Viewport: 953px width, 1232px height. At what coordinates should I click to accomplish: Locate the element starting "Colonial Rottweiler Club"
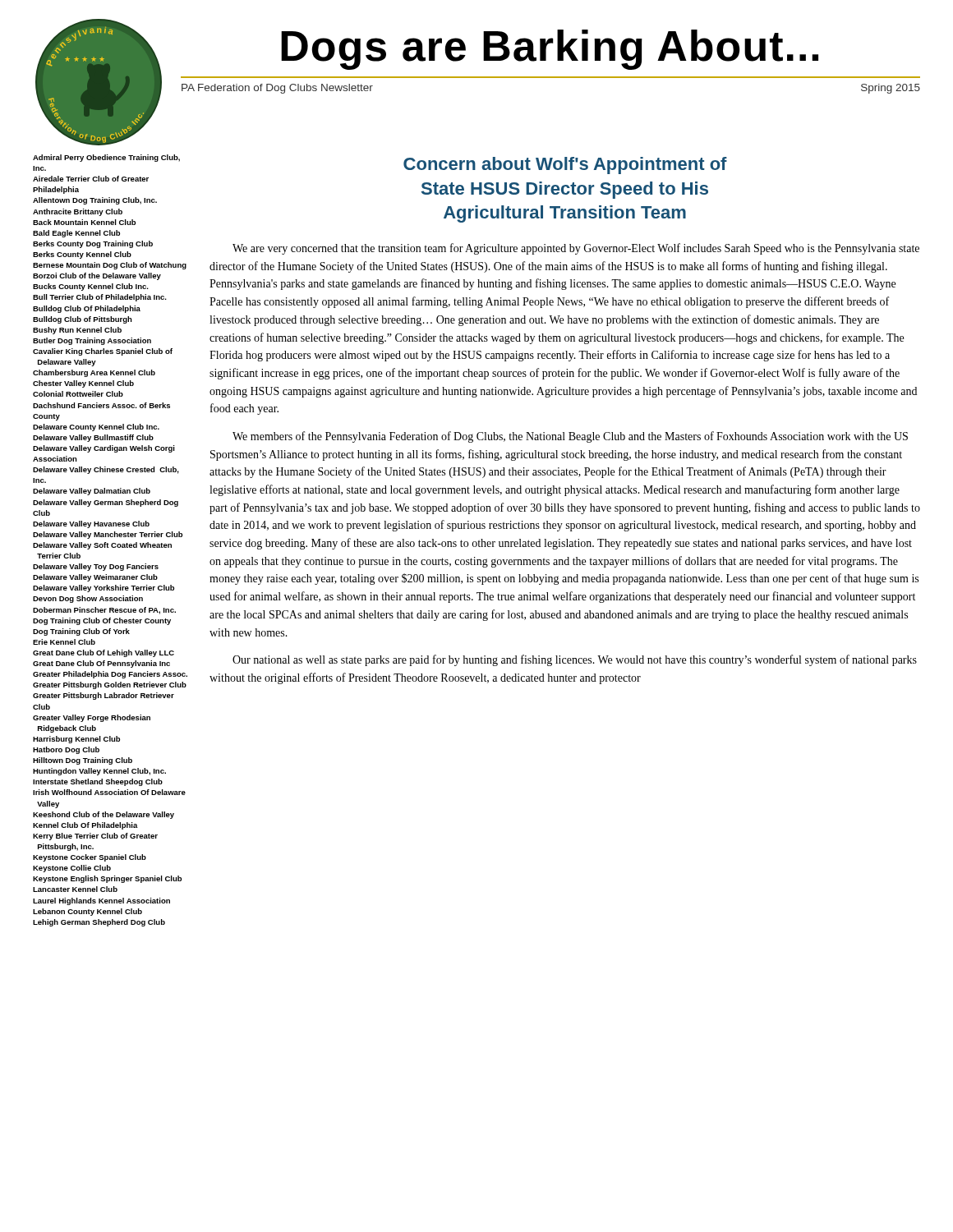[x=78, y=394]
